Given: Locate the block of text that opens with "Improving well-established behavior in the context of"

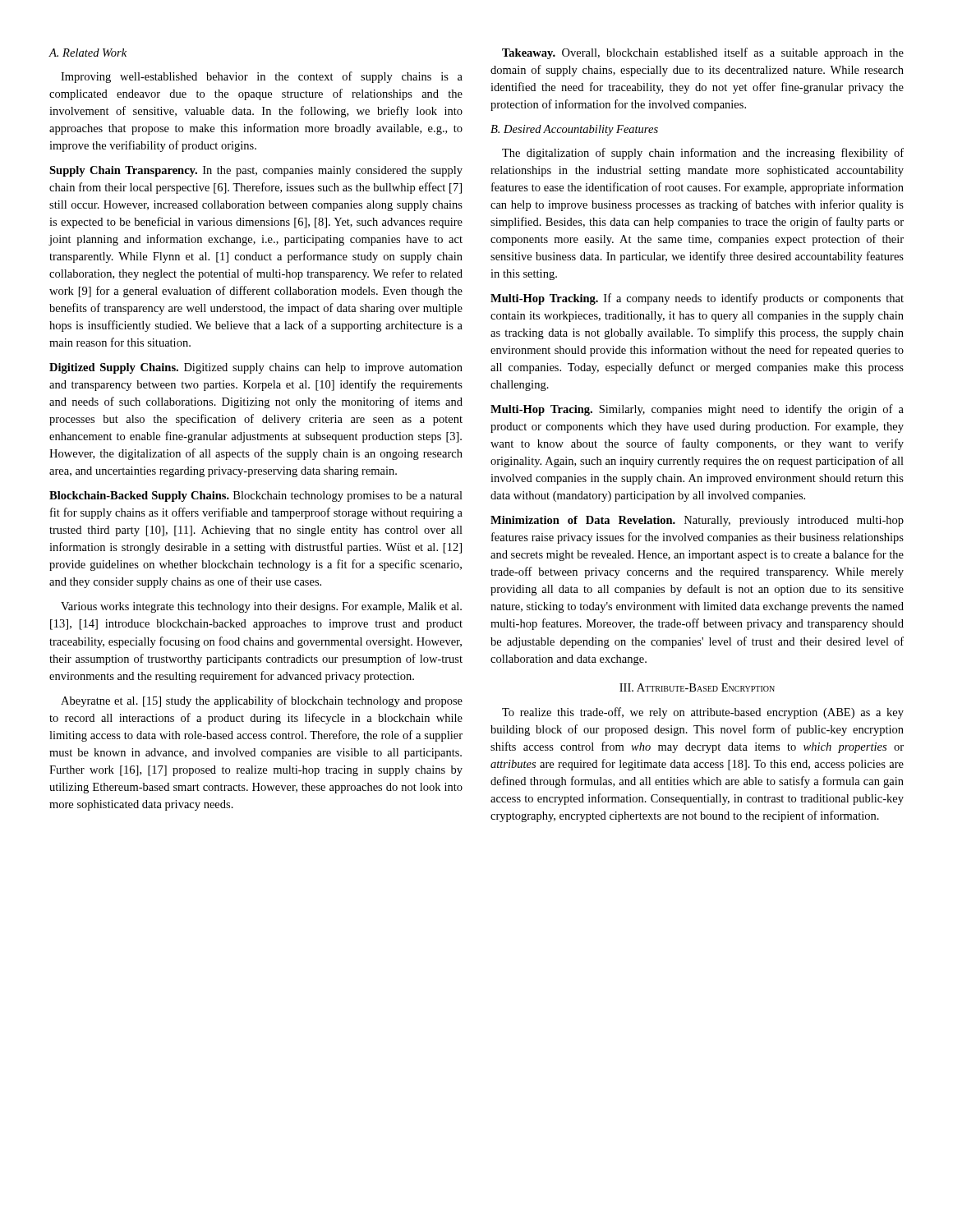Looking at the screenshot, I should tap(256, 111).
